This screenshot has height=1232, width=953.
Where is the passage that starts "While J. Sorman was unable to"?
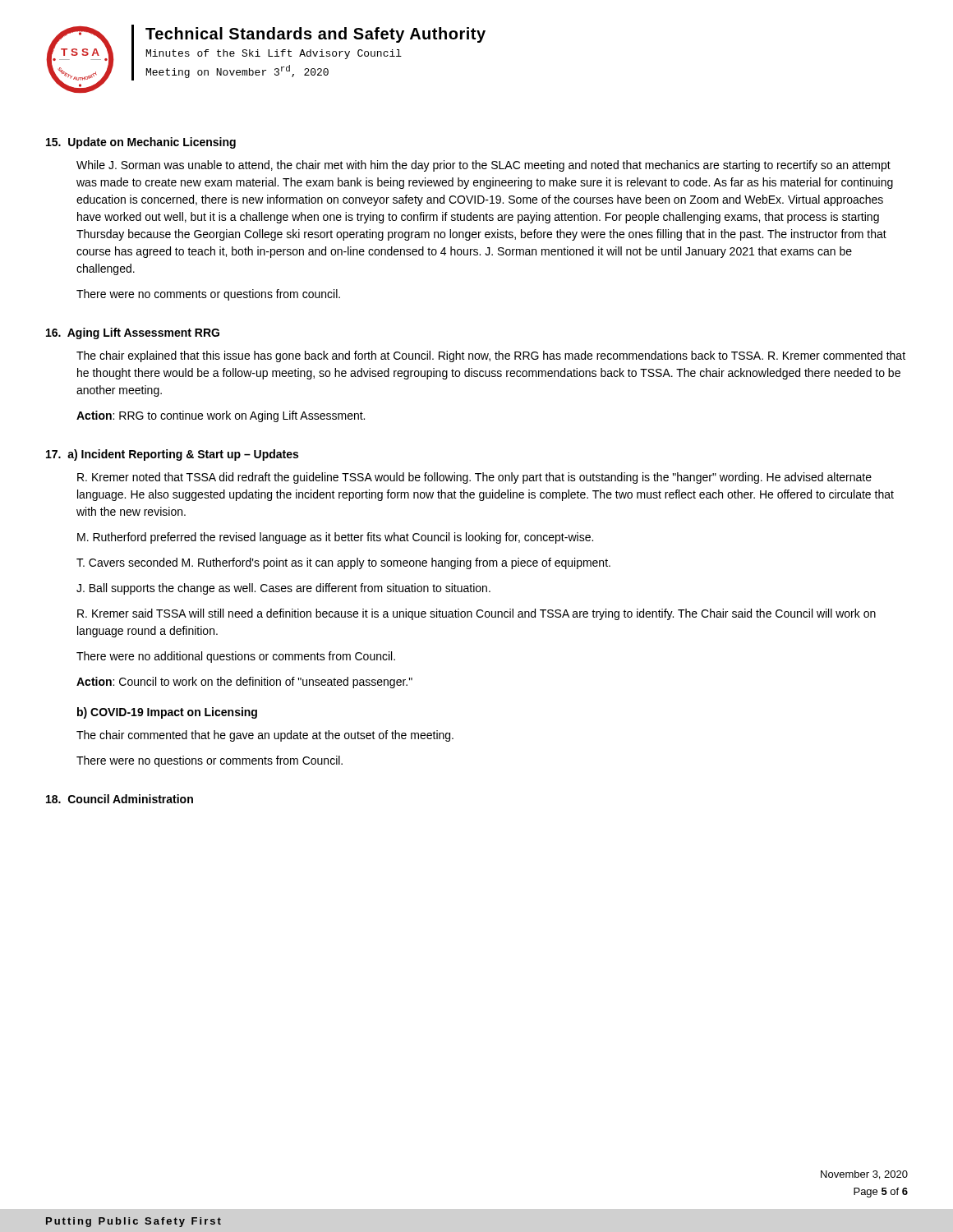tap(485, 217)
